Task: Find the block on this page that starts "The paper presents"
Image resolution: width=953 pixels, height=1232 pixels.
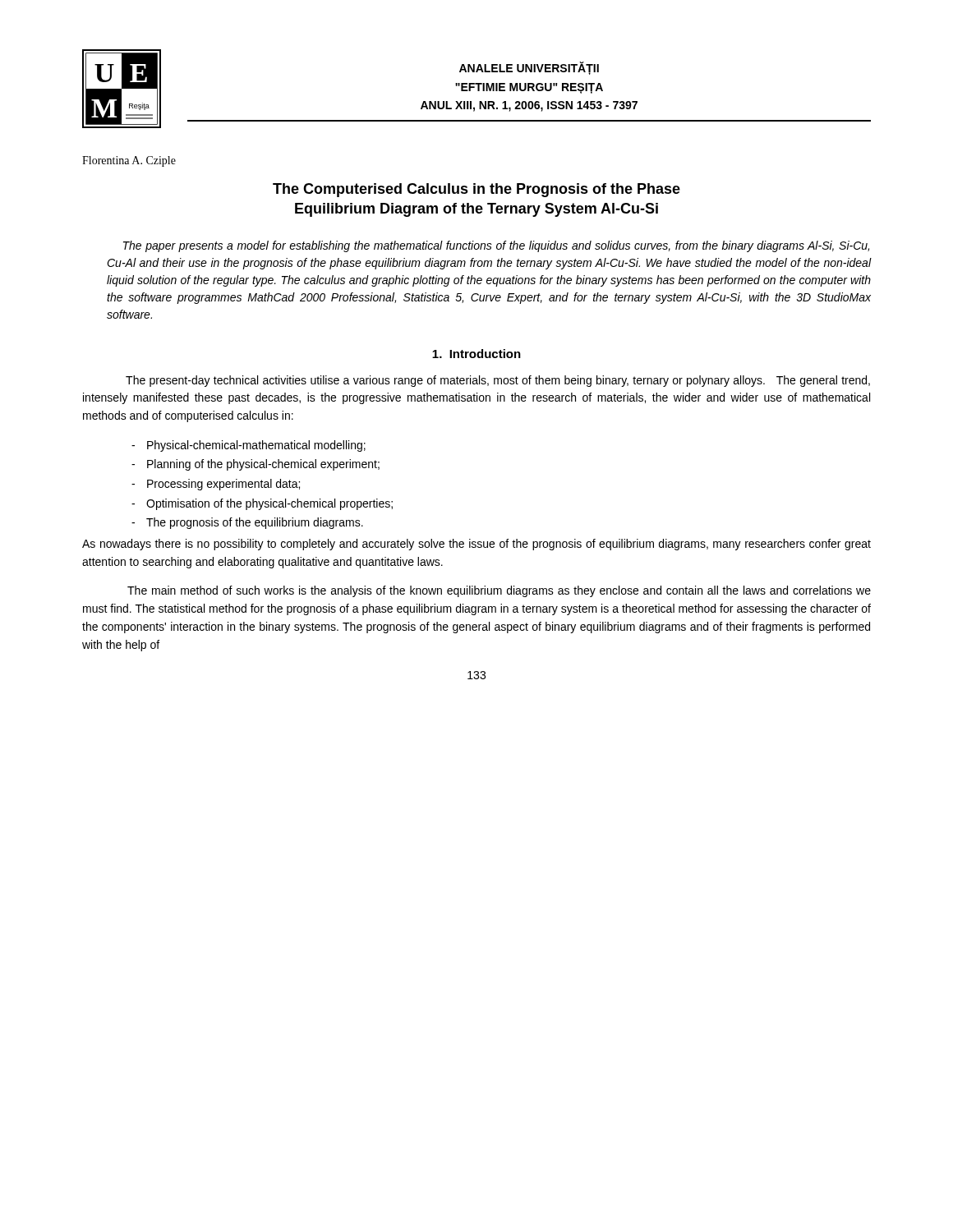Action: [489, 280]
